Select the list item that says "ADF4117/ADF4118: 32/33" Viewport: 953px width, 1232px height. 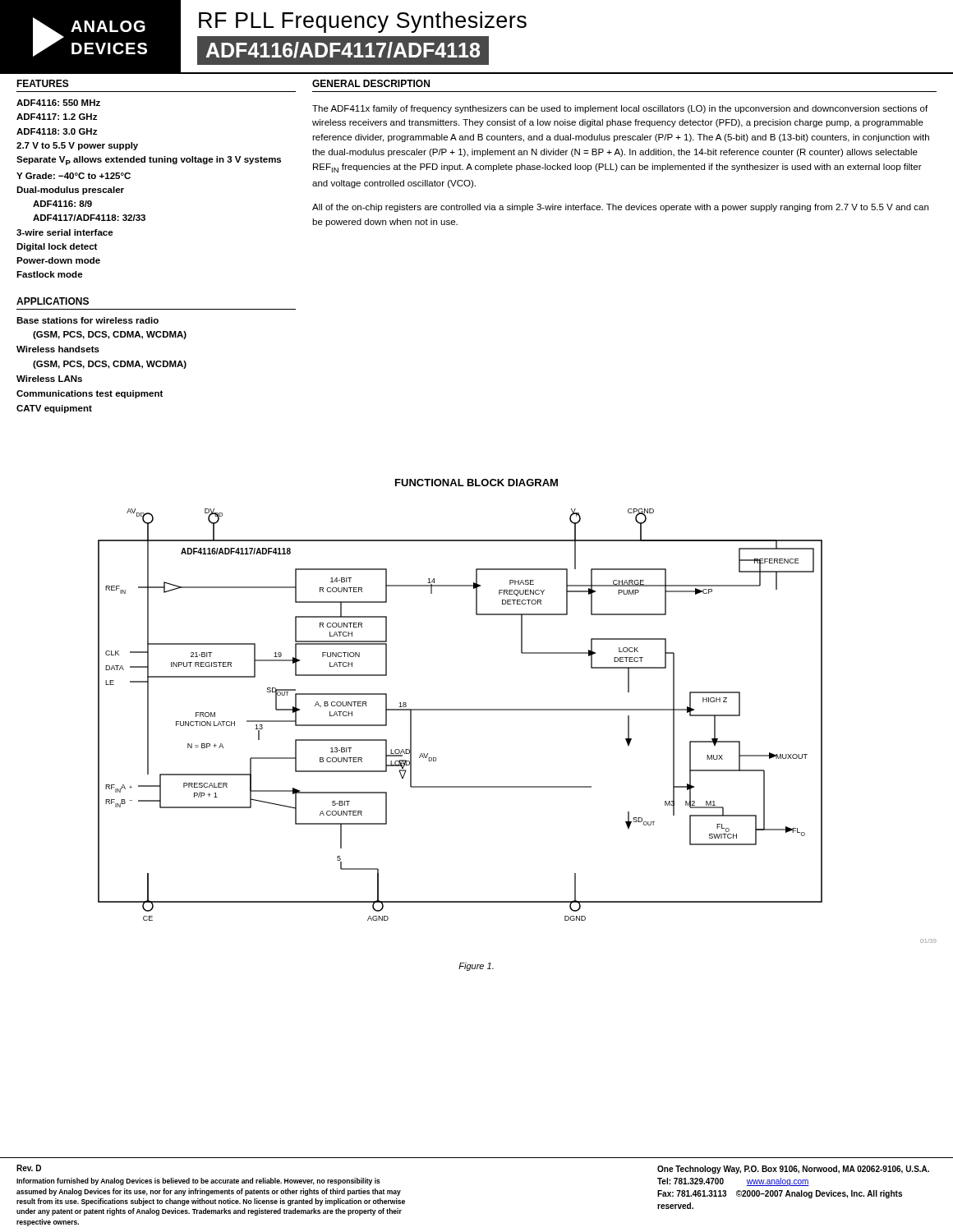point(89,218)
